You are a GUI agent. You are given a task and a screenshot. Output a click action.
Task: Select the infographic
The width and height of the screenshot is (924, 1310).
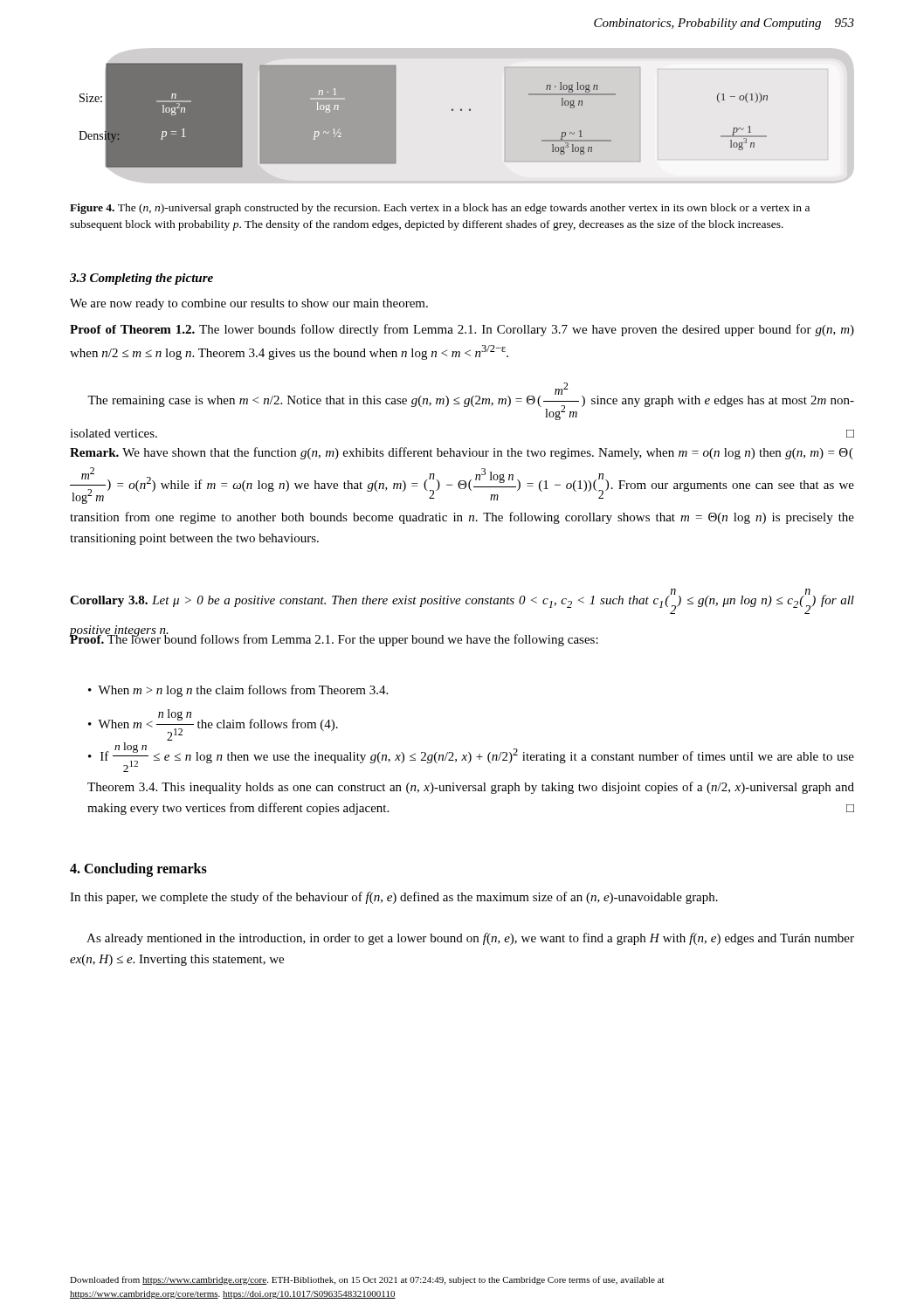[462, 116]
